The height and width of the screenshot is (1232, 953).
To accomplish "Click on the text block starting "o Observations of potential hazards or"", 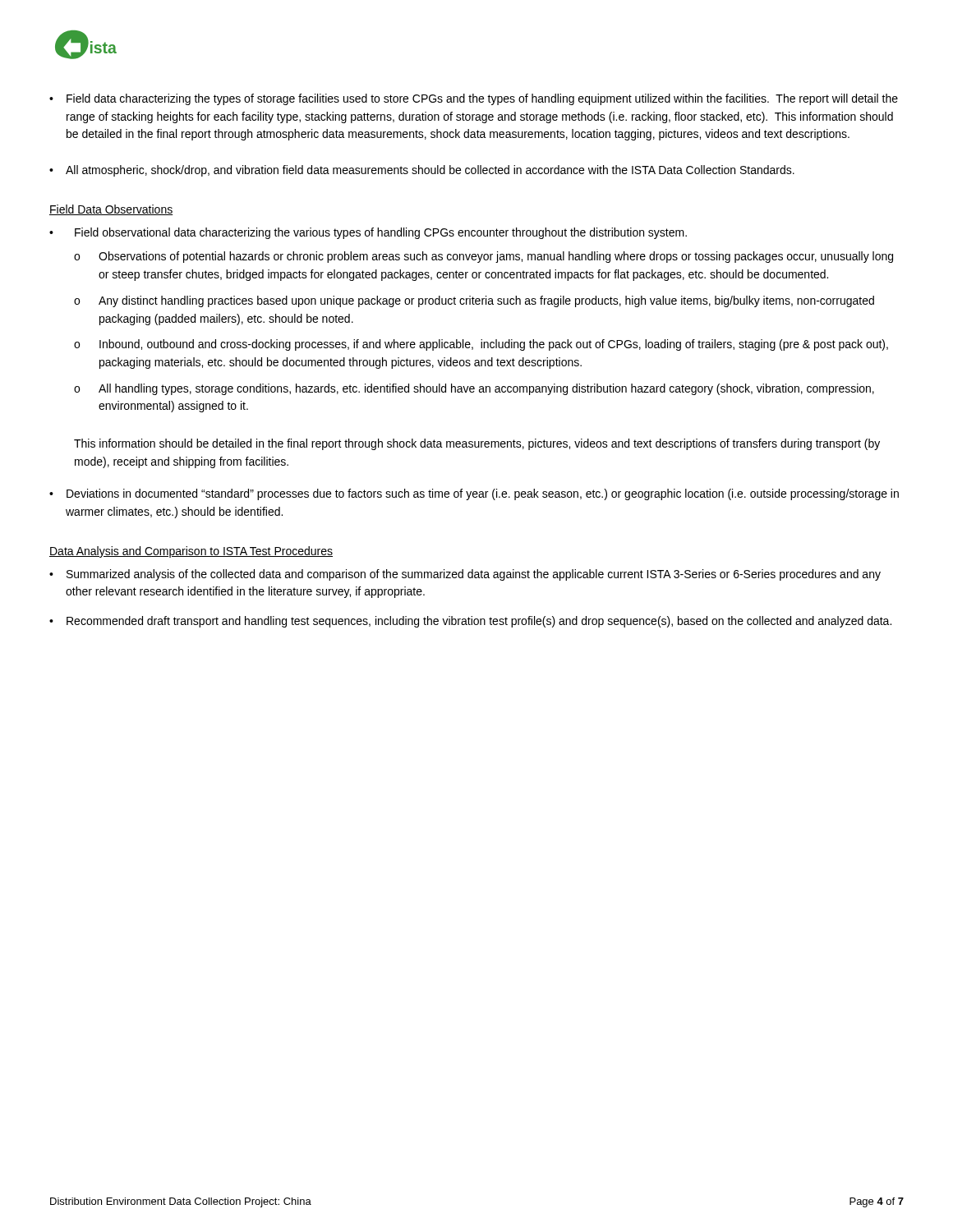I will pyautogui.click(x=489, y=266).
